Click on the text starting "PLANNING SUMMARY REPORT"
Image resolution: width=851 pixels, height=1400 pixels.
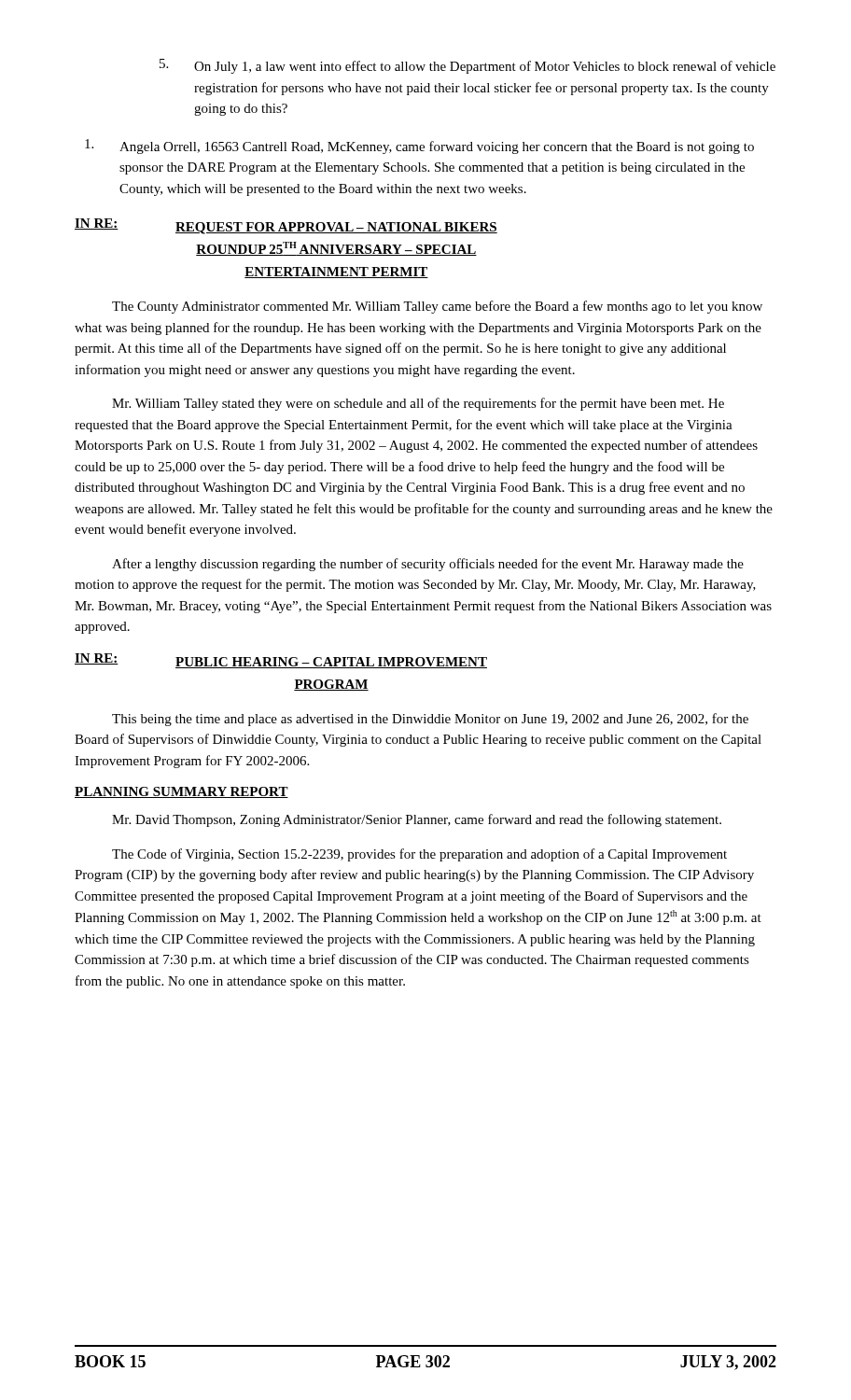[181, 791]
